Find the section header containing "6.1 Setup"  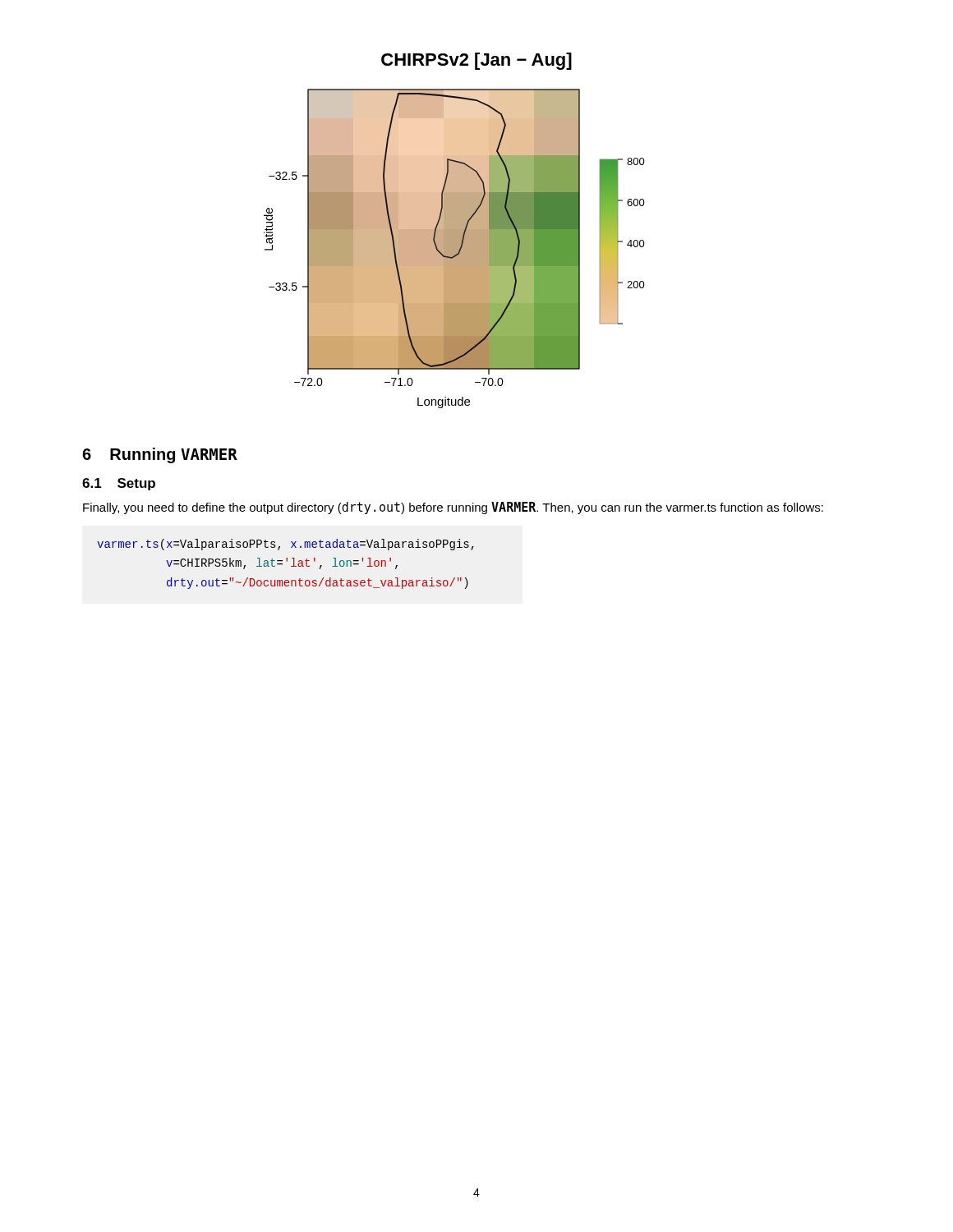tap(119, 483)
